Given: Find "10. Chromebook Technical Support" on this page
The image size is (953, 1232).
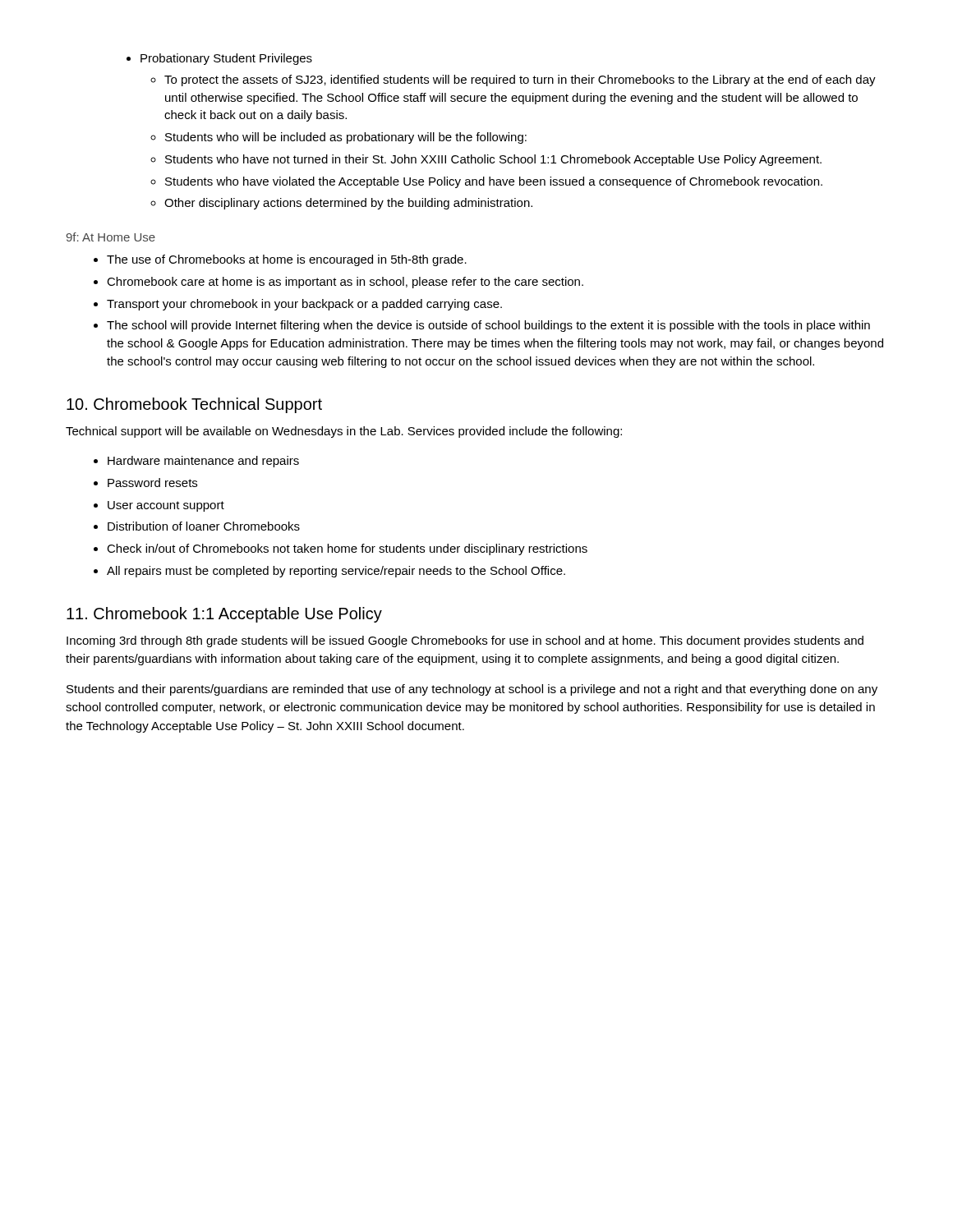Looking at the screenshot, I should point(194,404).
